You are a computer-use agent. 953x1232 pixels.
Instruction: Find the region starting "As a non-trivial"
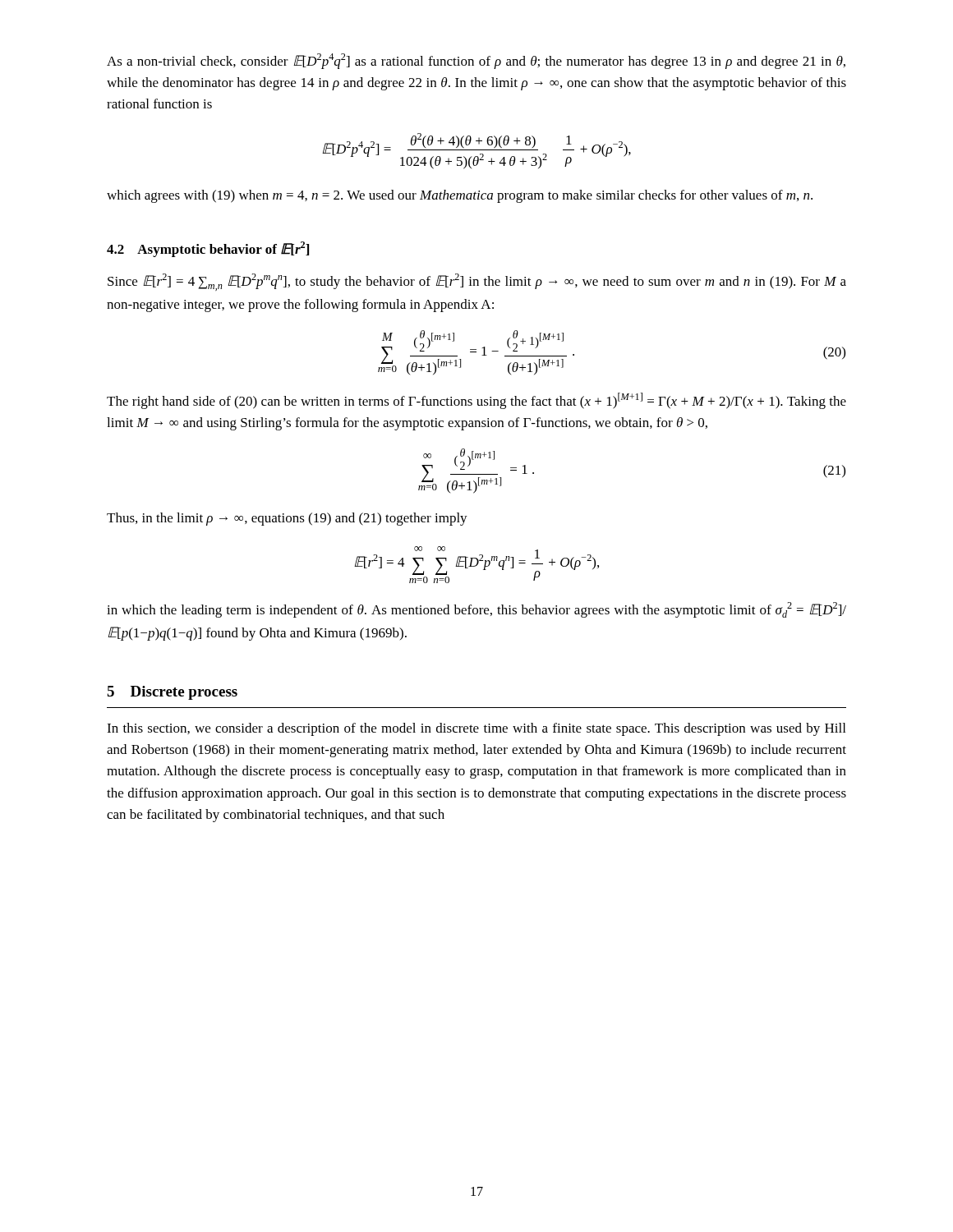tap(476, 81)
